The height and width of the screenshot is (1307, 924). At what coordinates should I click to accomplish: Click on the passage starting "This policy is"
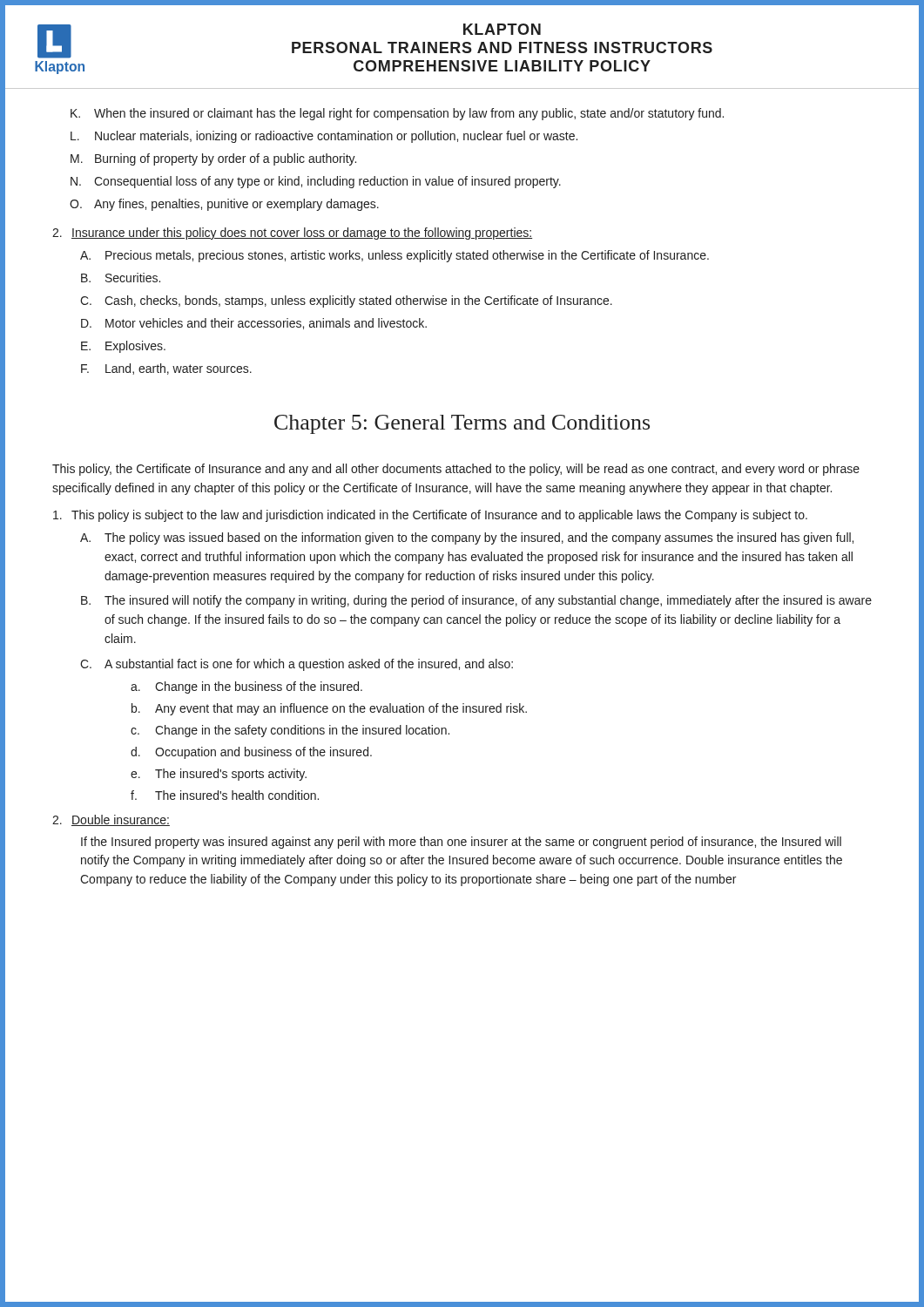pos(430,516)
